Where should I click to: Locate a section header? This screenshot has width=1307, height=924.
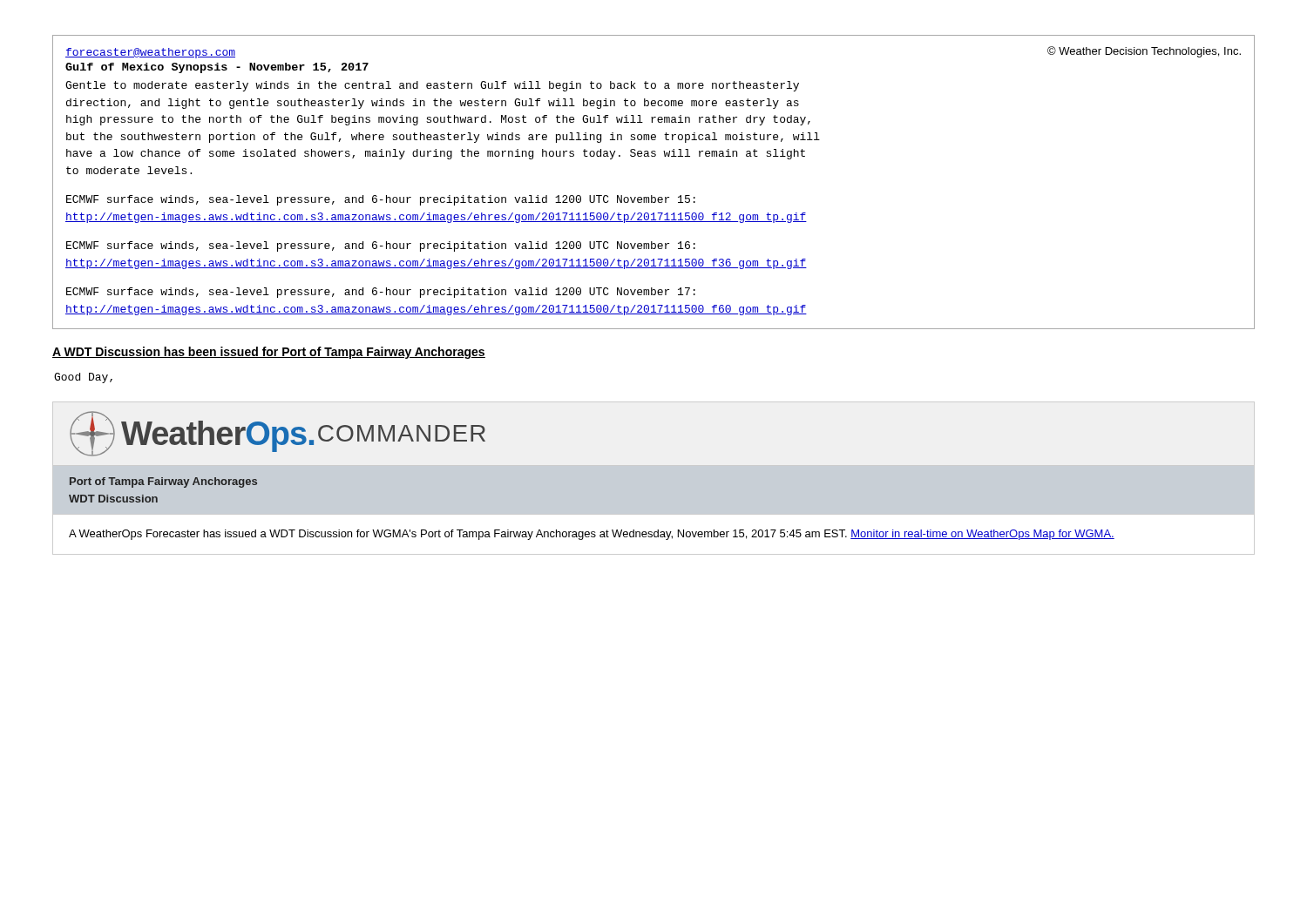[x=269, y=352]
